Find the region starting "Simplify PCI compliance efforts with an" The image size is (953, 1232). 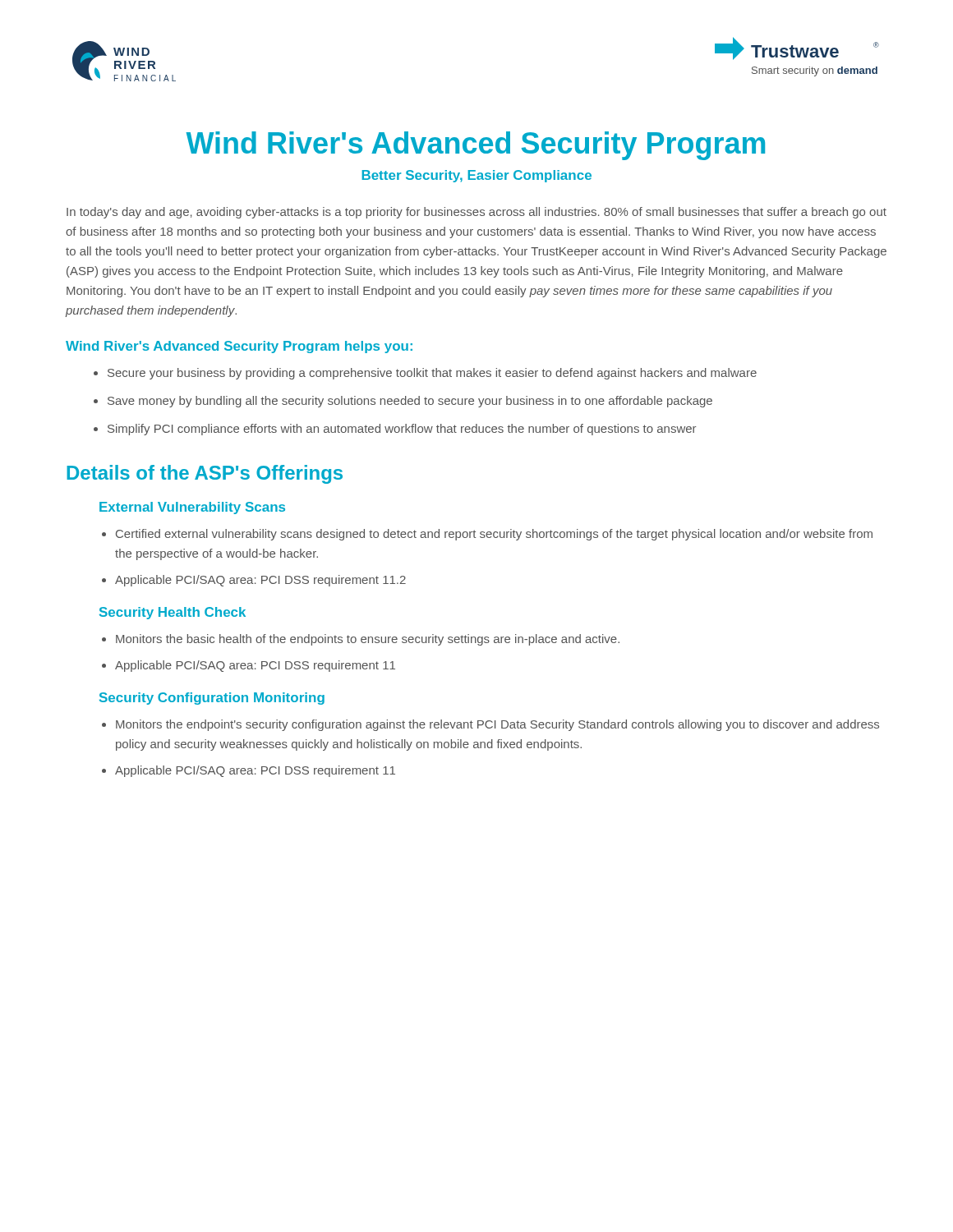point(402,428)
